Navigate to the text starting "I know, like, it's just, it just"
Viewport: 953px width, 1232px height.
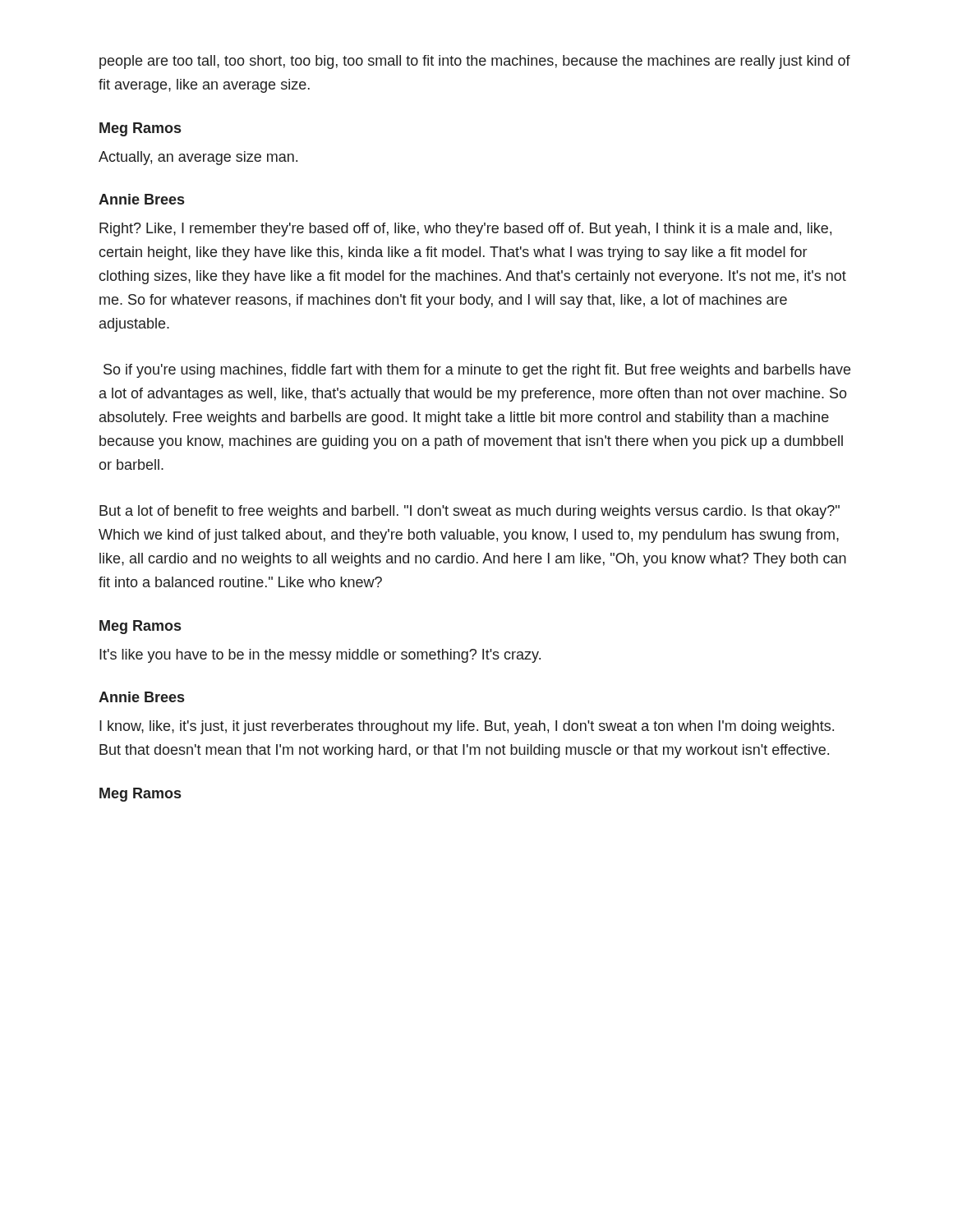[467, 738]
